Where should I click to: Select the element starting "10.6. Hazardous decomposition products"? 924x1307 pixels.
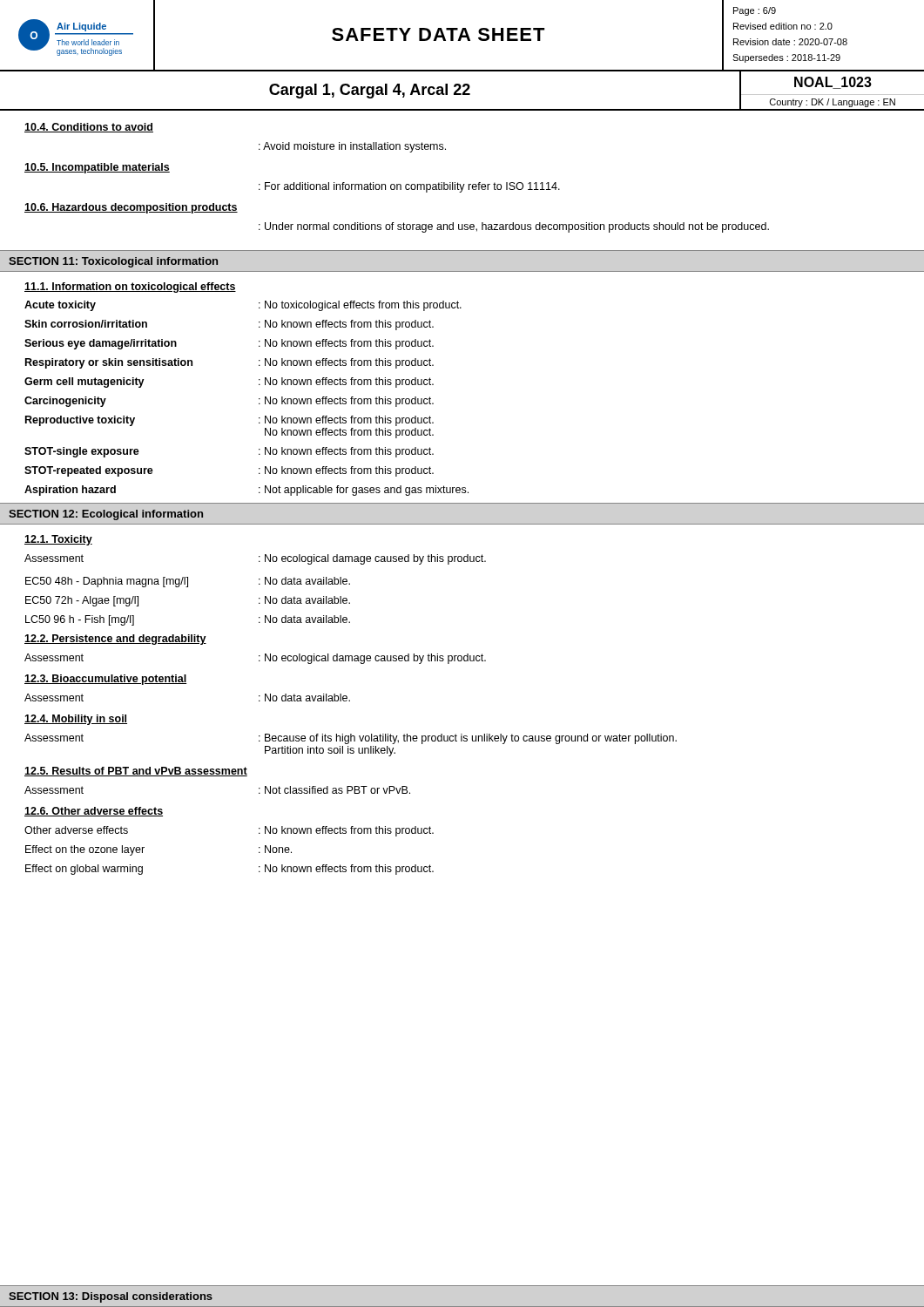[131, 208]
